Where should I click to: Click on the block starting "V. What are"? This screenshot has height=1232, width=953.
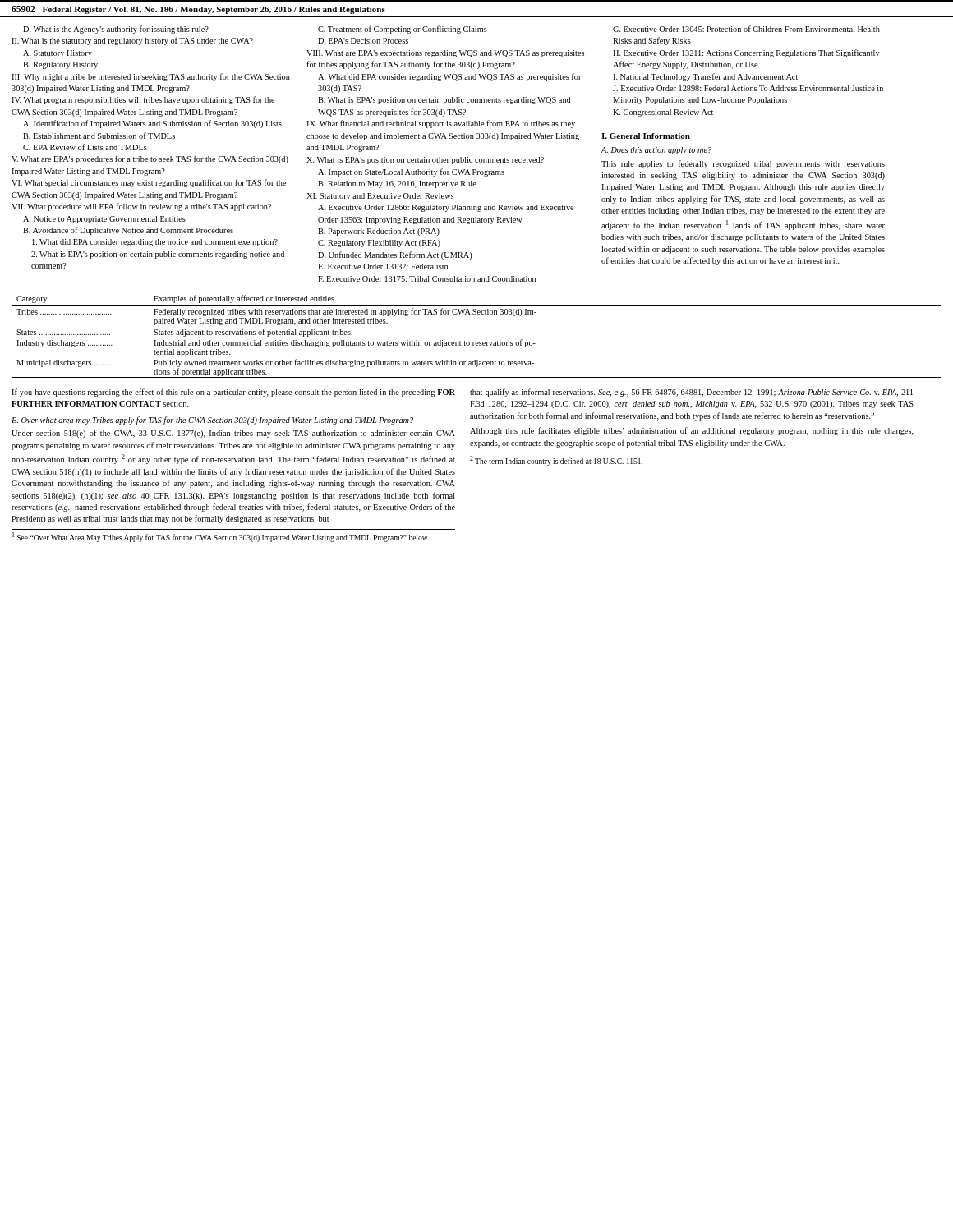coord(150,165)
